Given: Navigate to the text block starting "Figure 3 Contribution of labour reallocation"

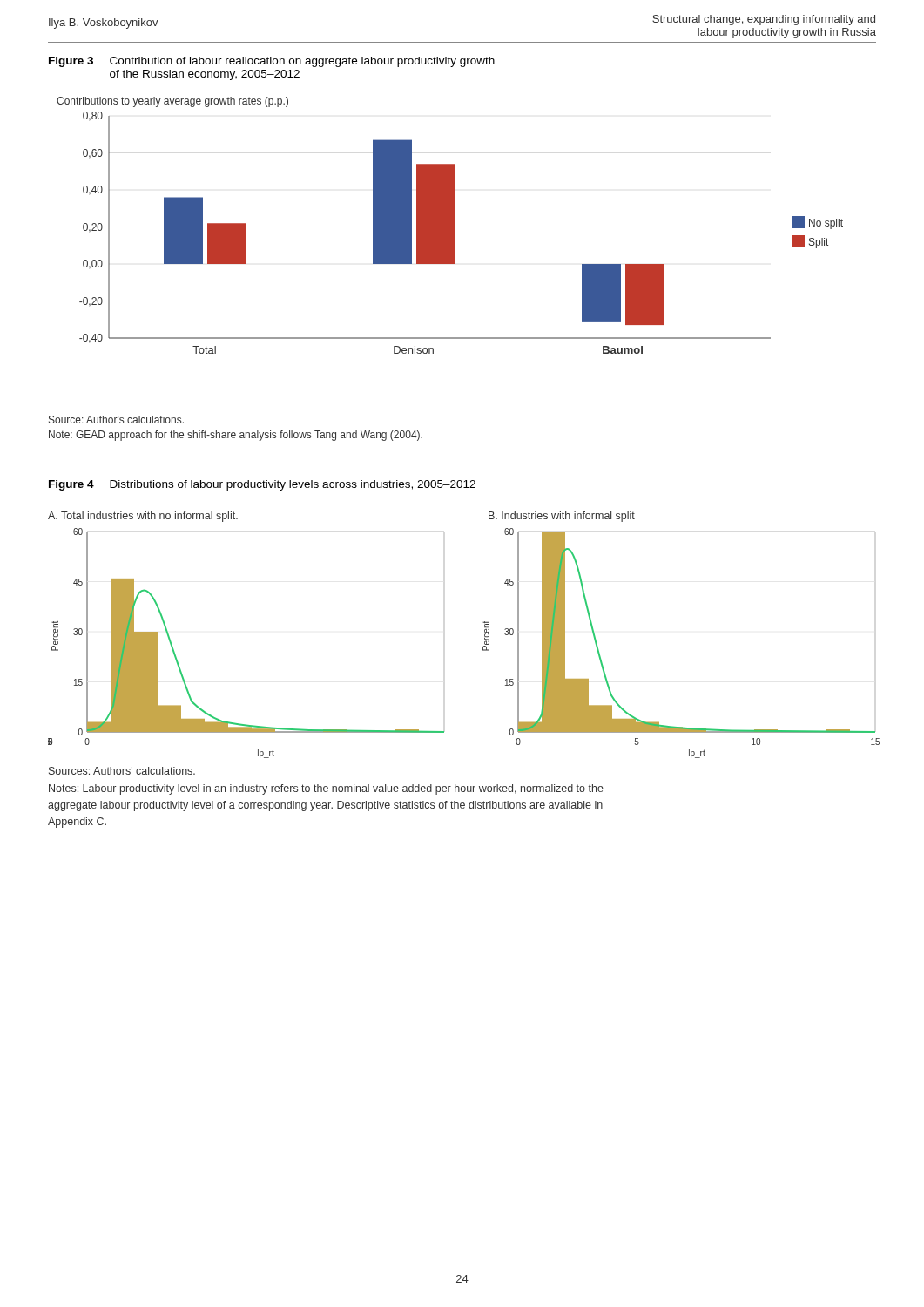Looking at the screenshot, I should [x=271, y=67].
